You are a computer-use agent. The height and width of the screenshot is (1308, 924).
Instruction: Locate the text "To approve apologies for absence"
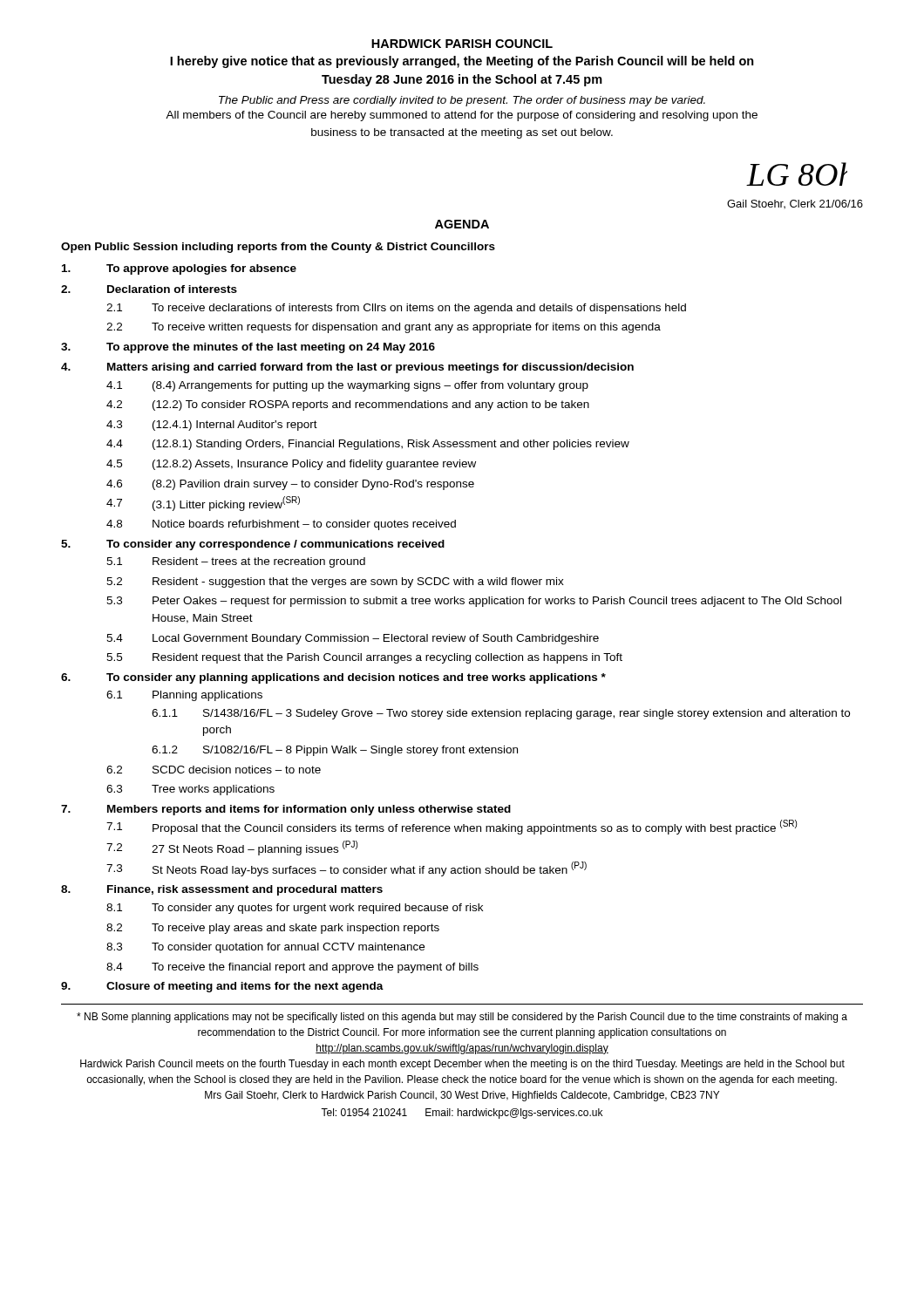(179, 269)
